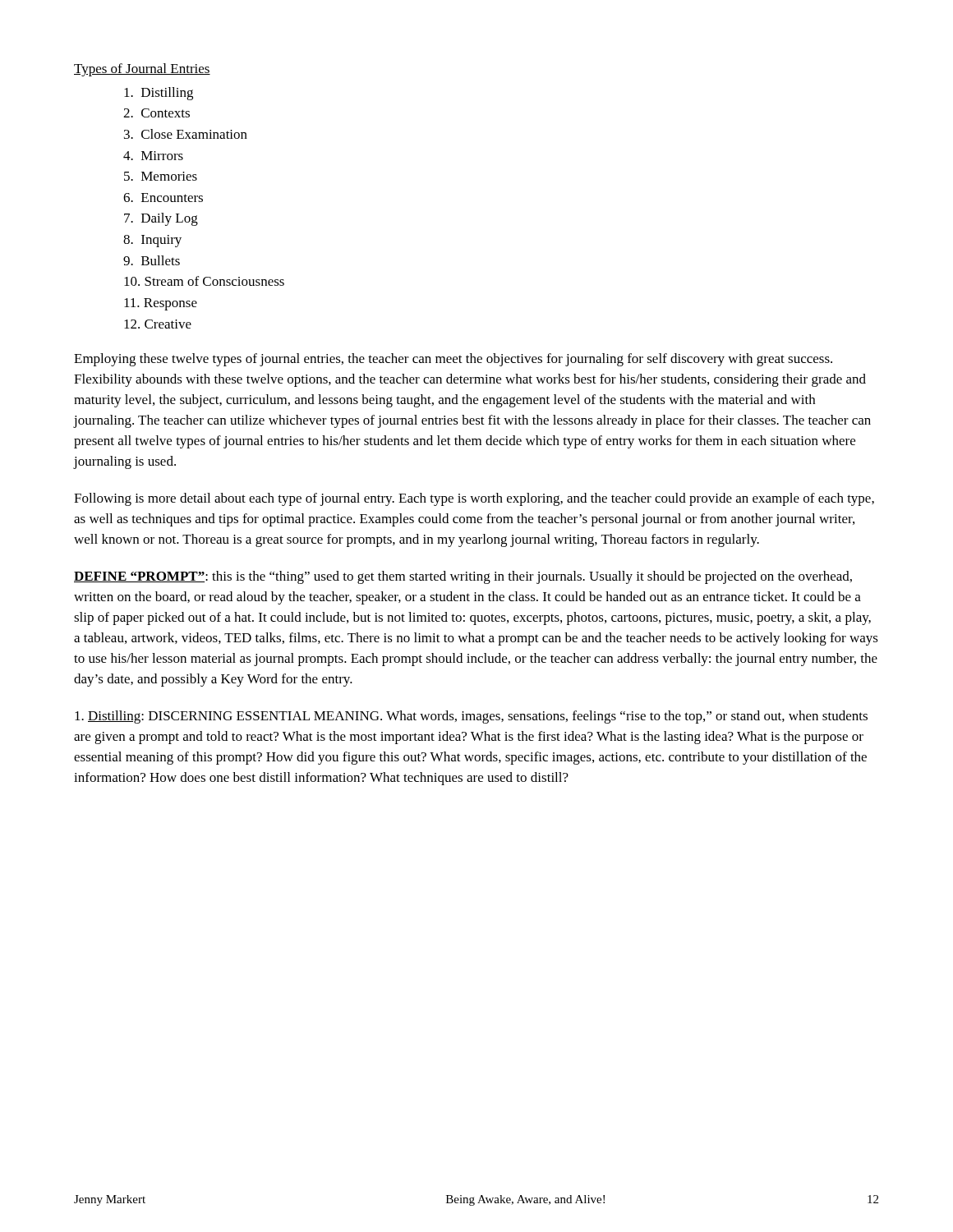Screen dimensions: 1232x953
Task: Find "7. Daily Log" on this page
Action: (x=160, y=218)
